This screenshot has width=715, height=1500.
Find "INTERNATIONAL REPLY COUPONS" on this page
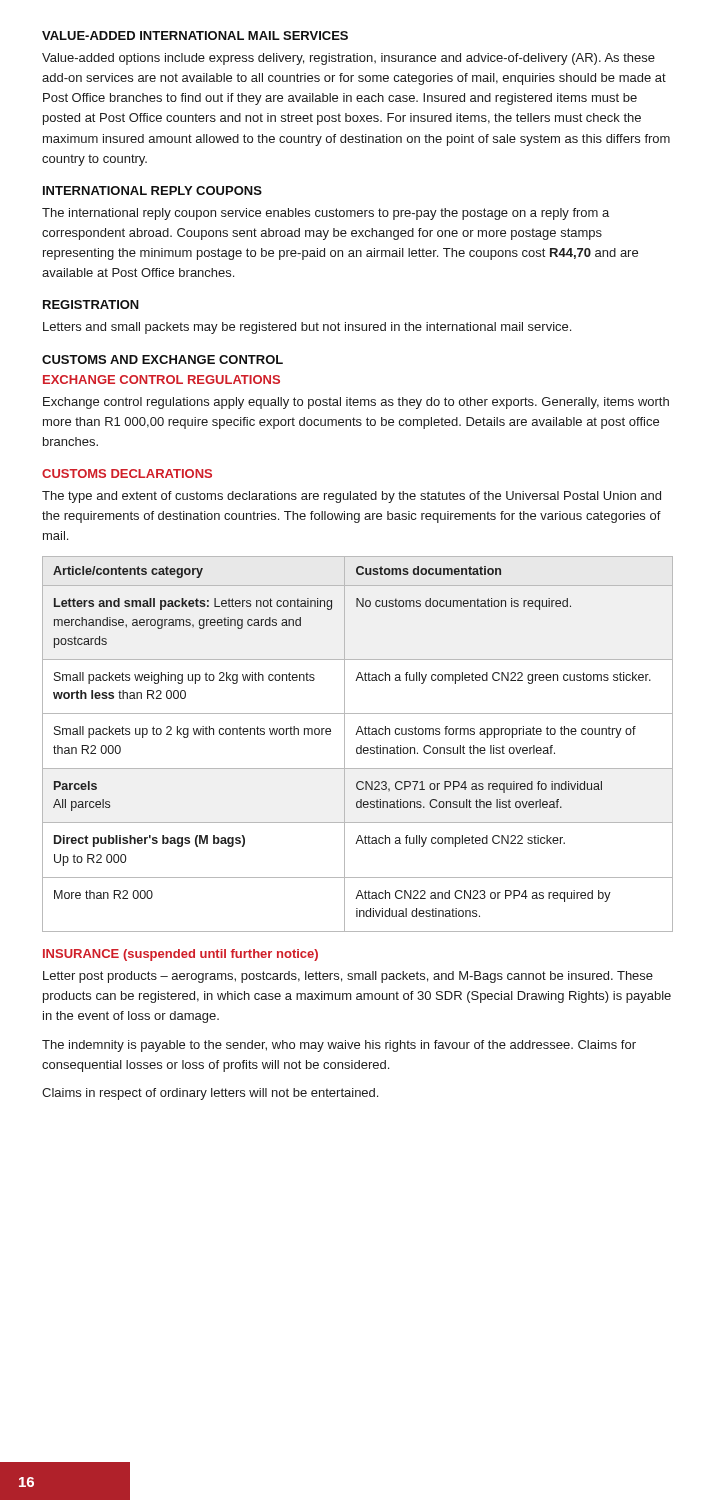pyautogui.click(x=152, y=190)
